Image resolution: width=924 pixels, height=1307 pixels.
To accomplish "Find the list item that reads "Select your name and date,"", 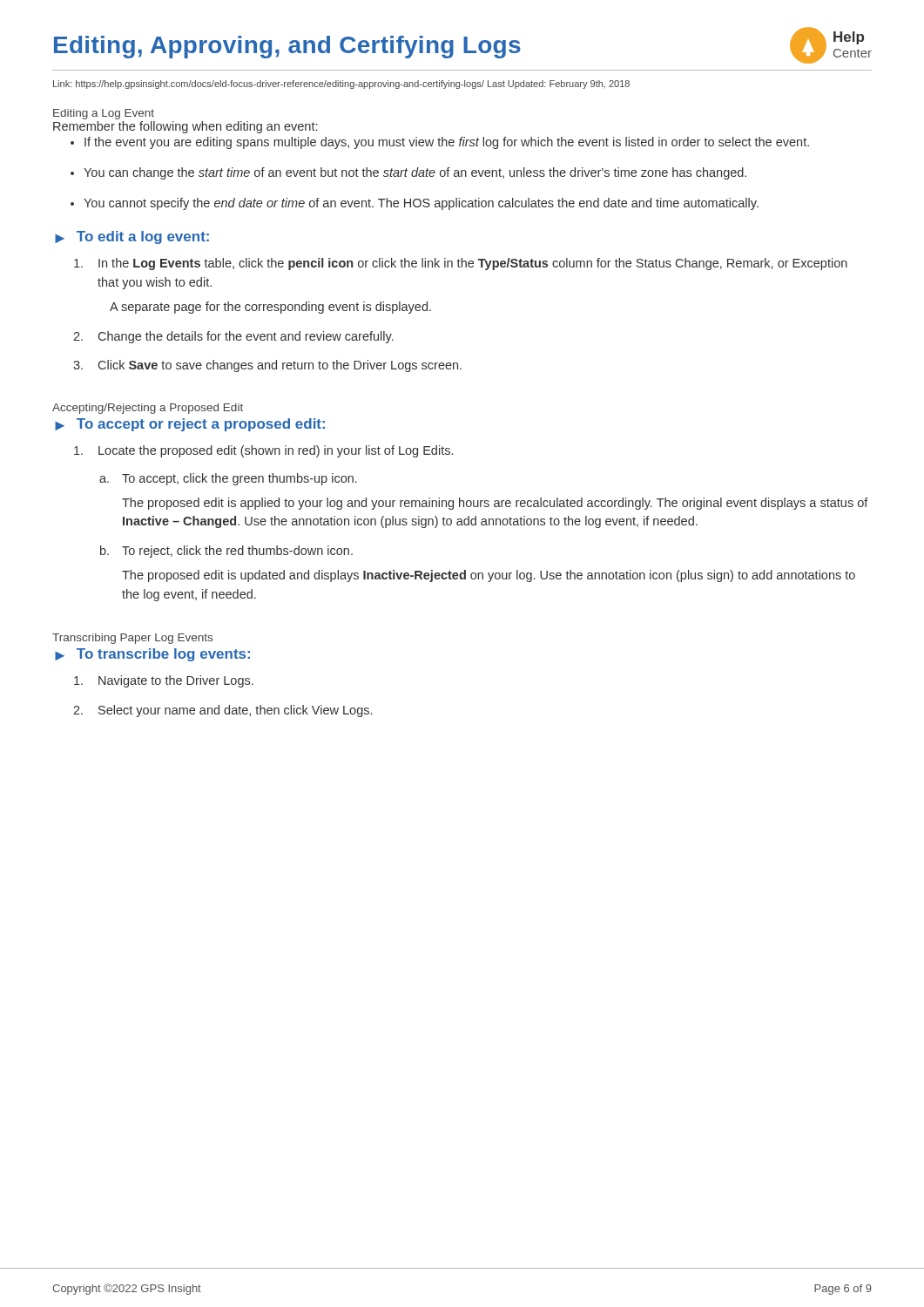I will [235, 710].
